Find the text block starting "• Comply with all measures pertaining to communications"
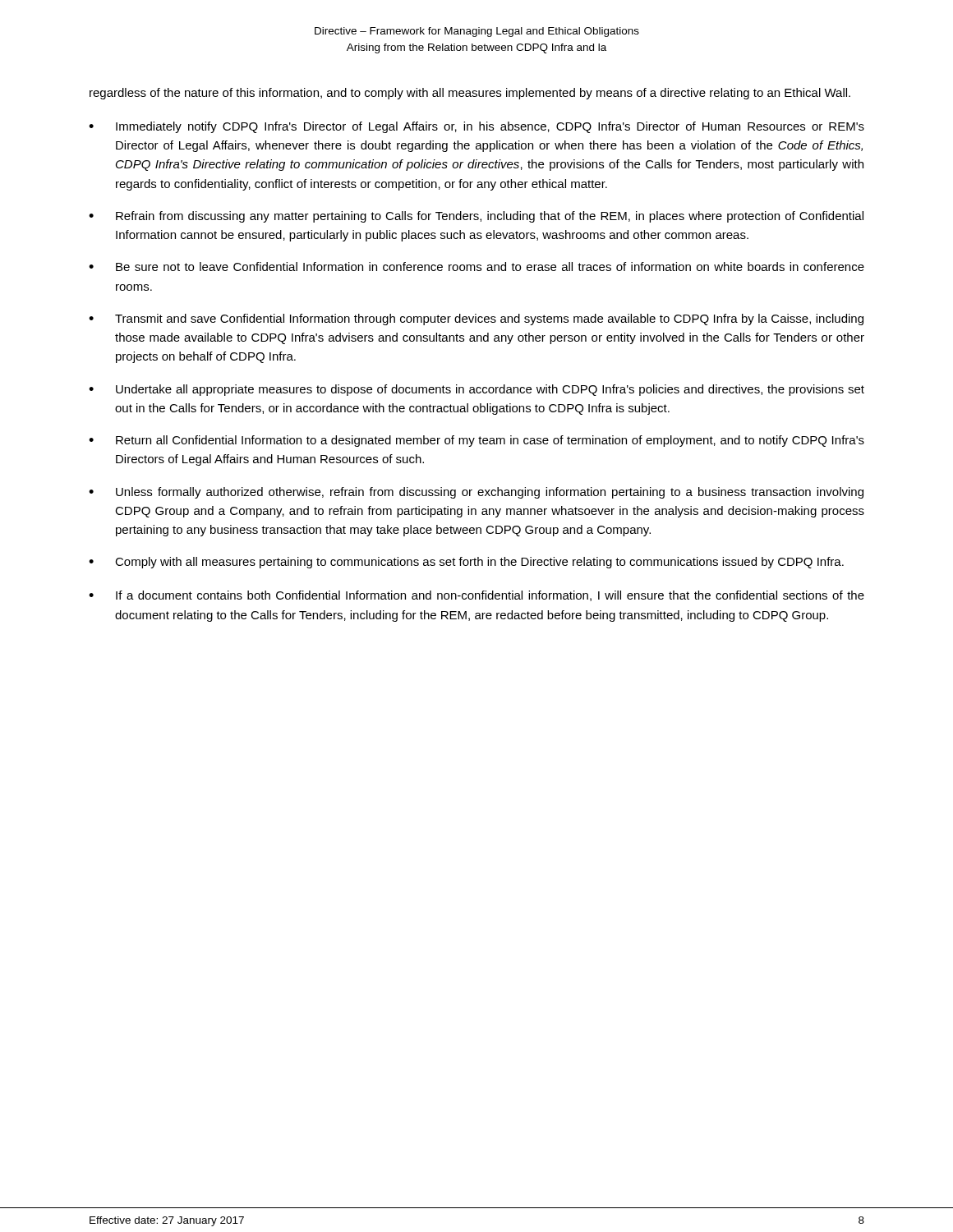The width and height of the screenshot is (953, 1232). click(476, 563)
